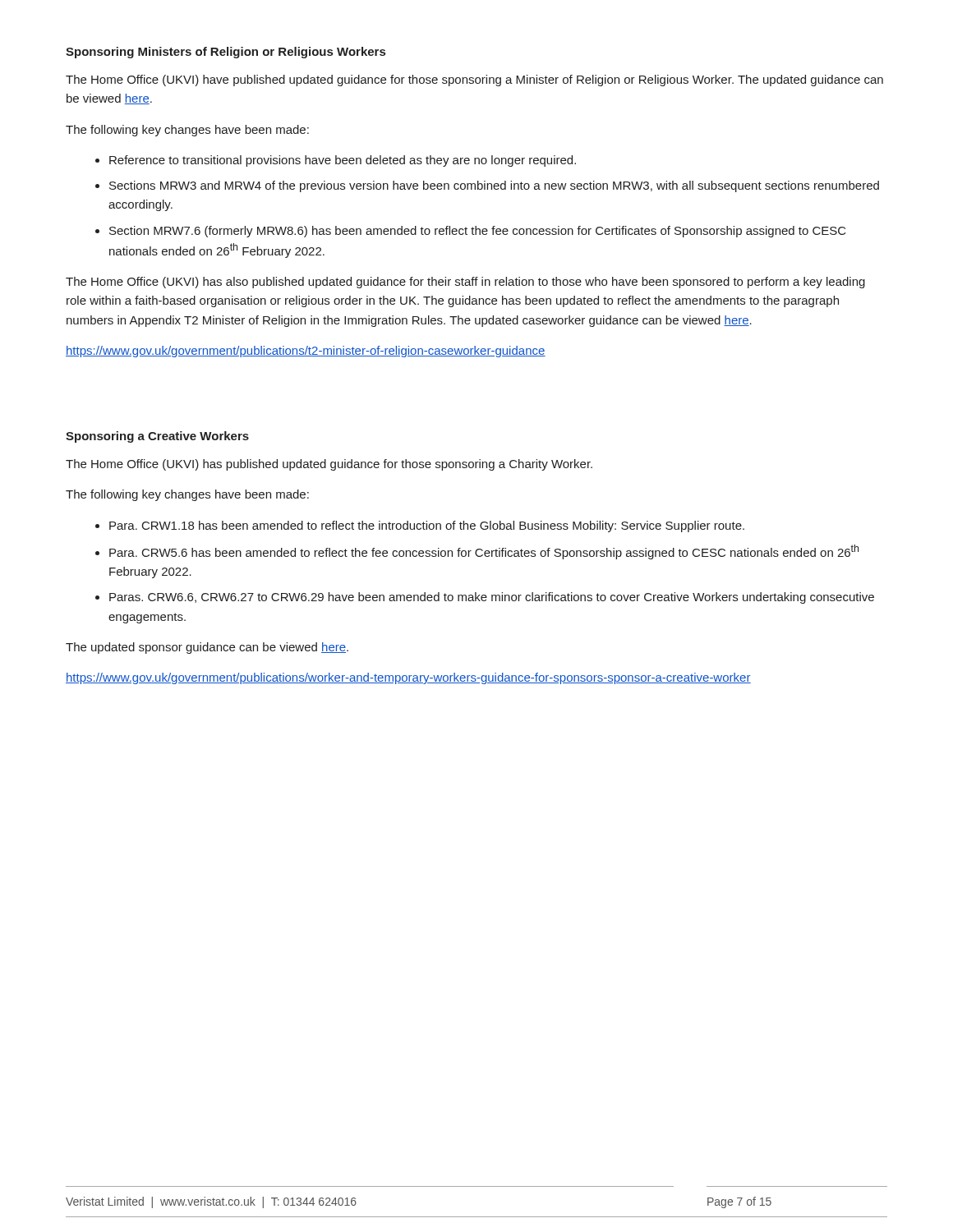Select the list item containing "Reference to transitional"
This screenshot has width=953, height=1232.
(343, 160)
